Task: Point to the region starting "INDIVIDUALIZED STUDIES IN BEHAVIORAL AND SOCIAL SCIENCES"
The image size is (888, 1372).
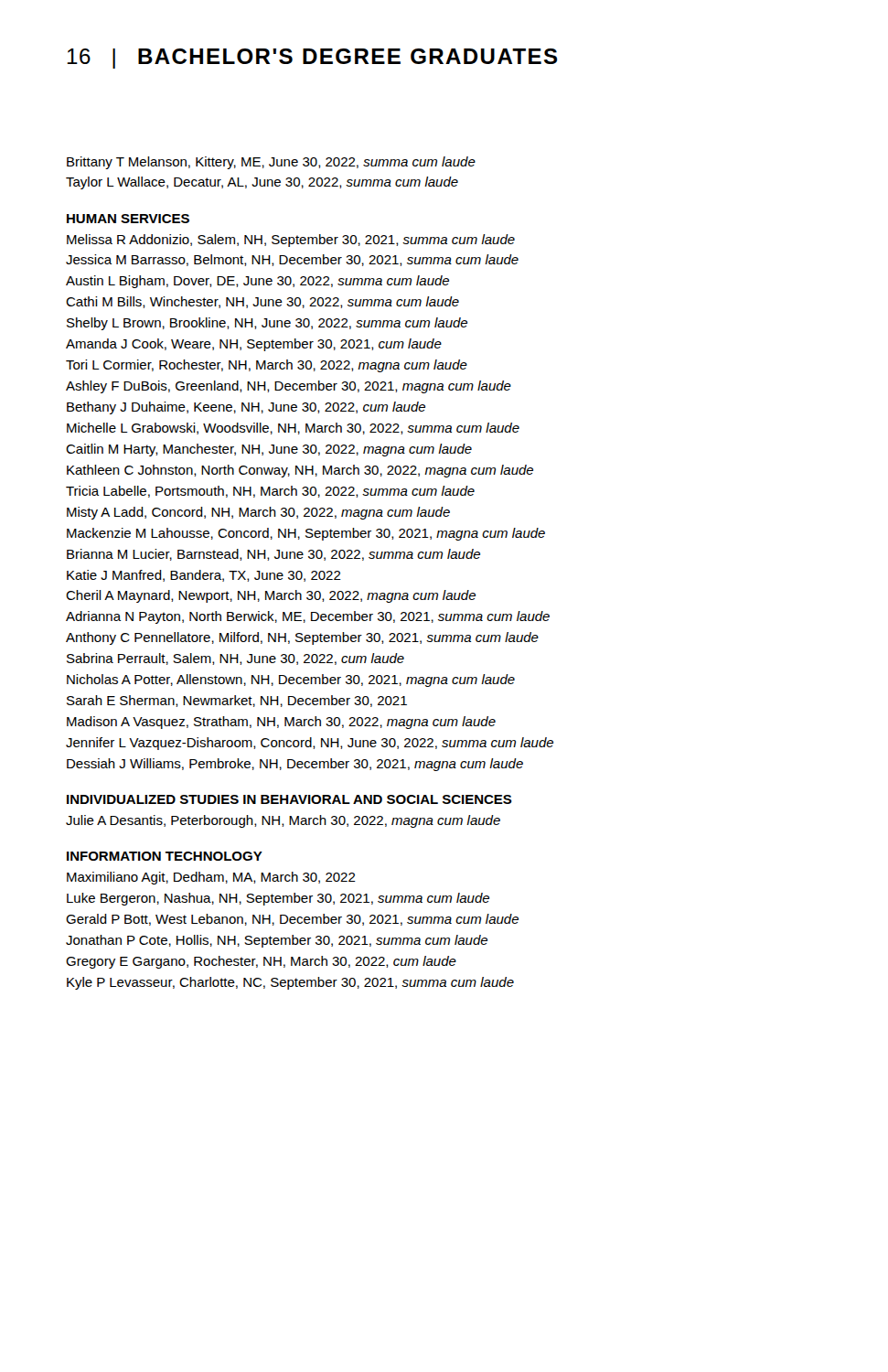Action: click(289, 799)
